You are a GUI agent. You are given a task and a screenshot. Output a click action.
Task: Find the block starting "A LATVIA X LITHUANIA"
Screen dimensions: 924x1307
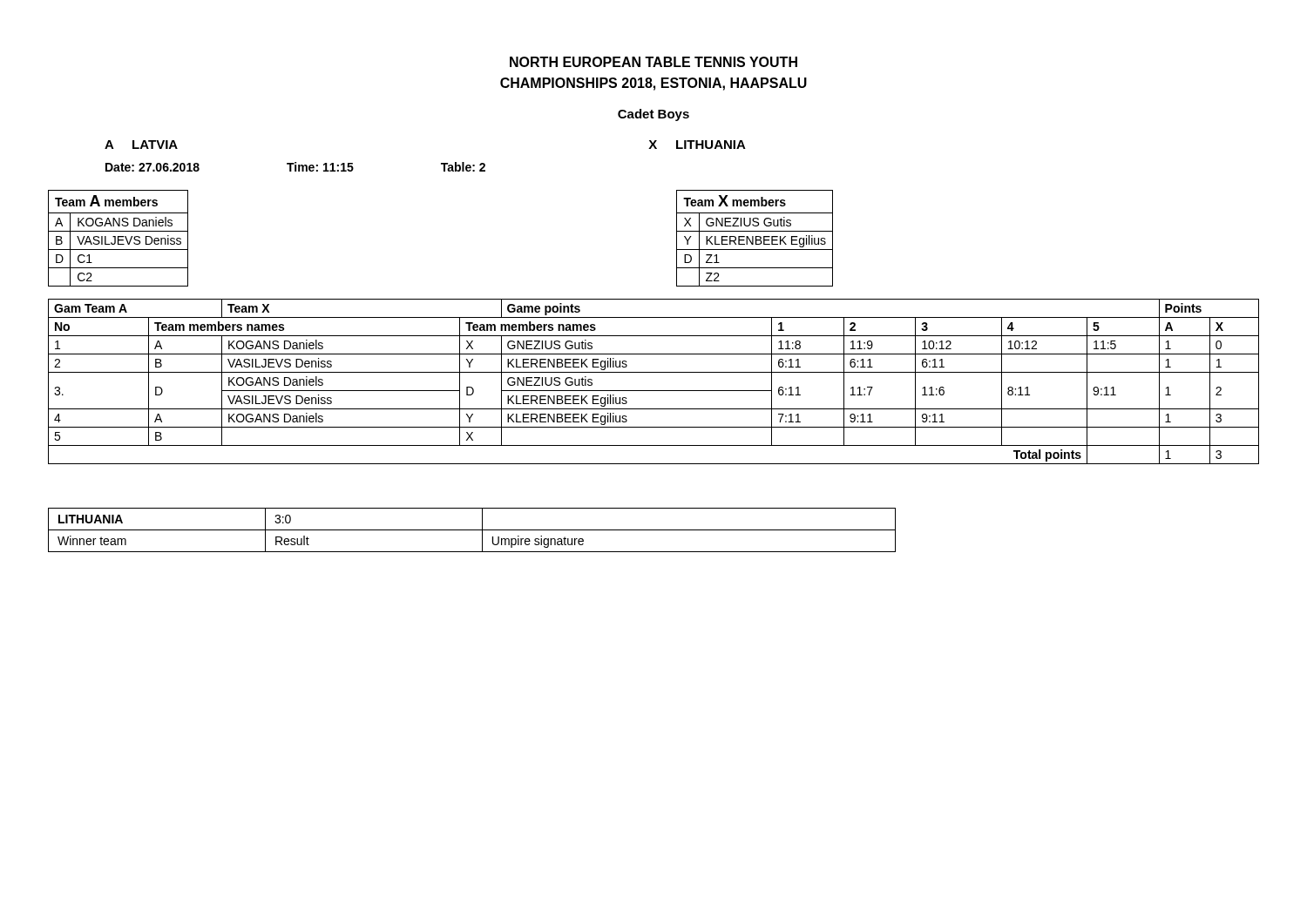(x=152, y=144)
